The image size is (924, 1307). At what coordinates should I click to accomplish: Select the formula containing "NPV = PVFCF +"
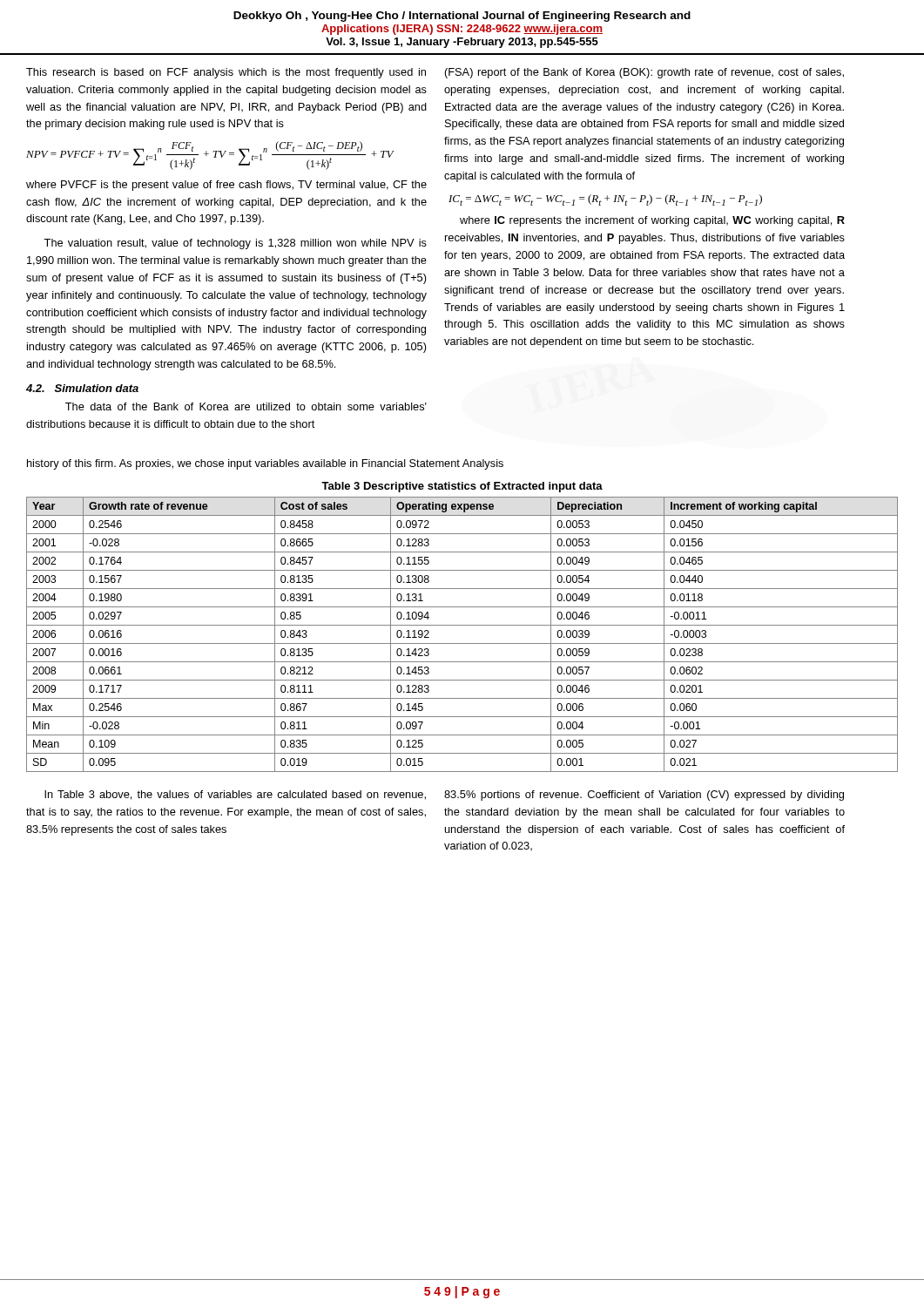point(210,155)
